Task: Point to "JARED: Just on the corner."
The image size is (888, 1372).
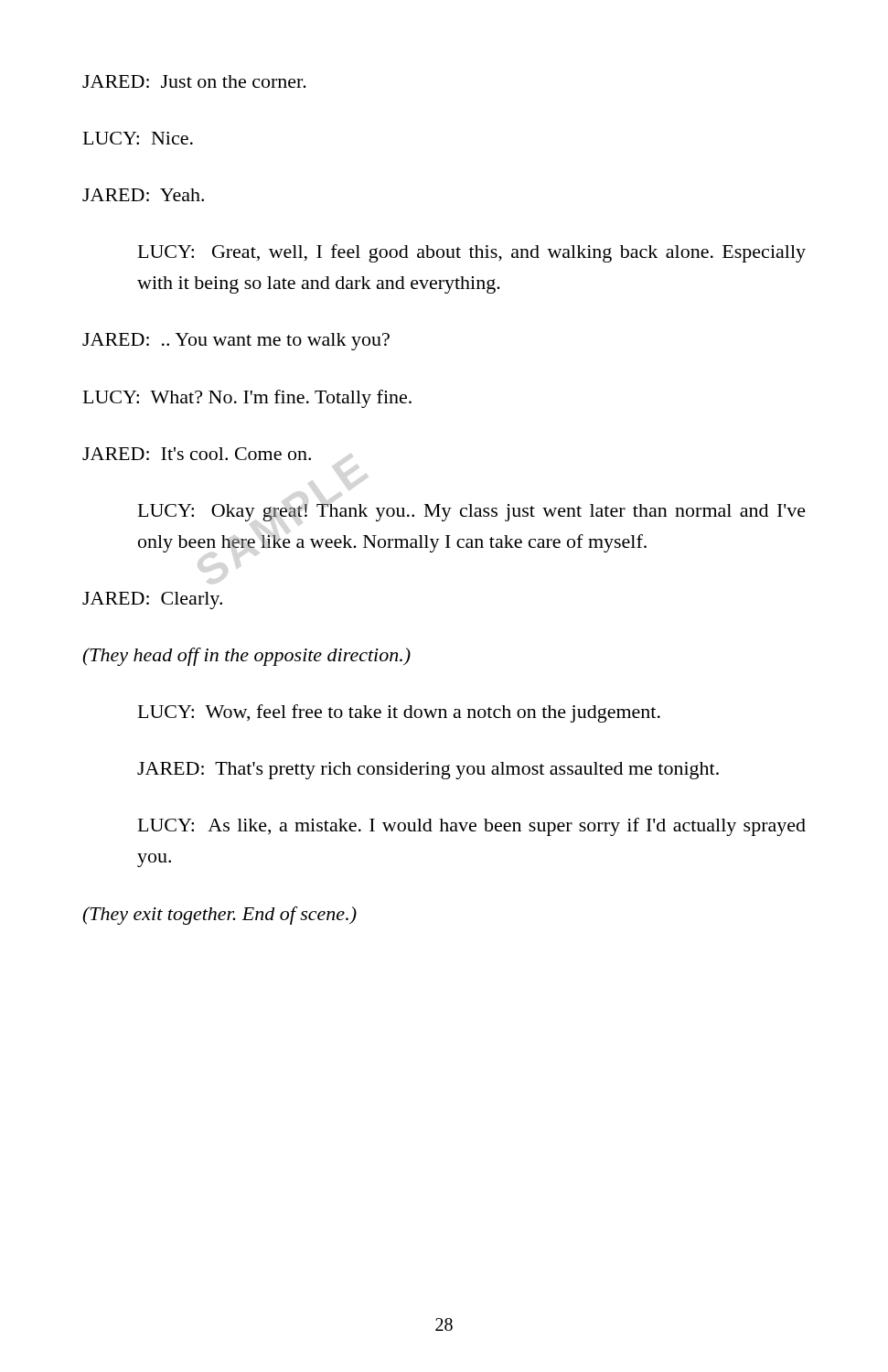Action: click(x=195, y=81)
